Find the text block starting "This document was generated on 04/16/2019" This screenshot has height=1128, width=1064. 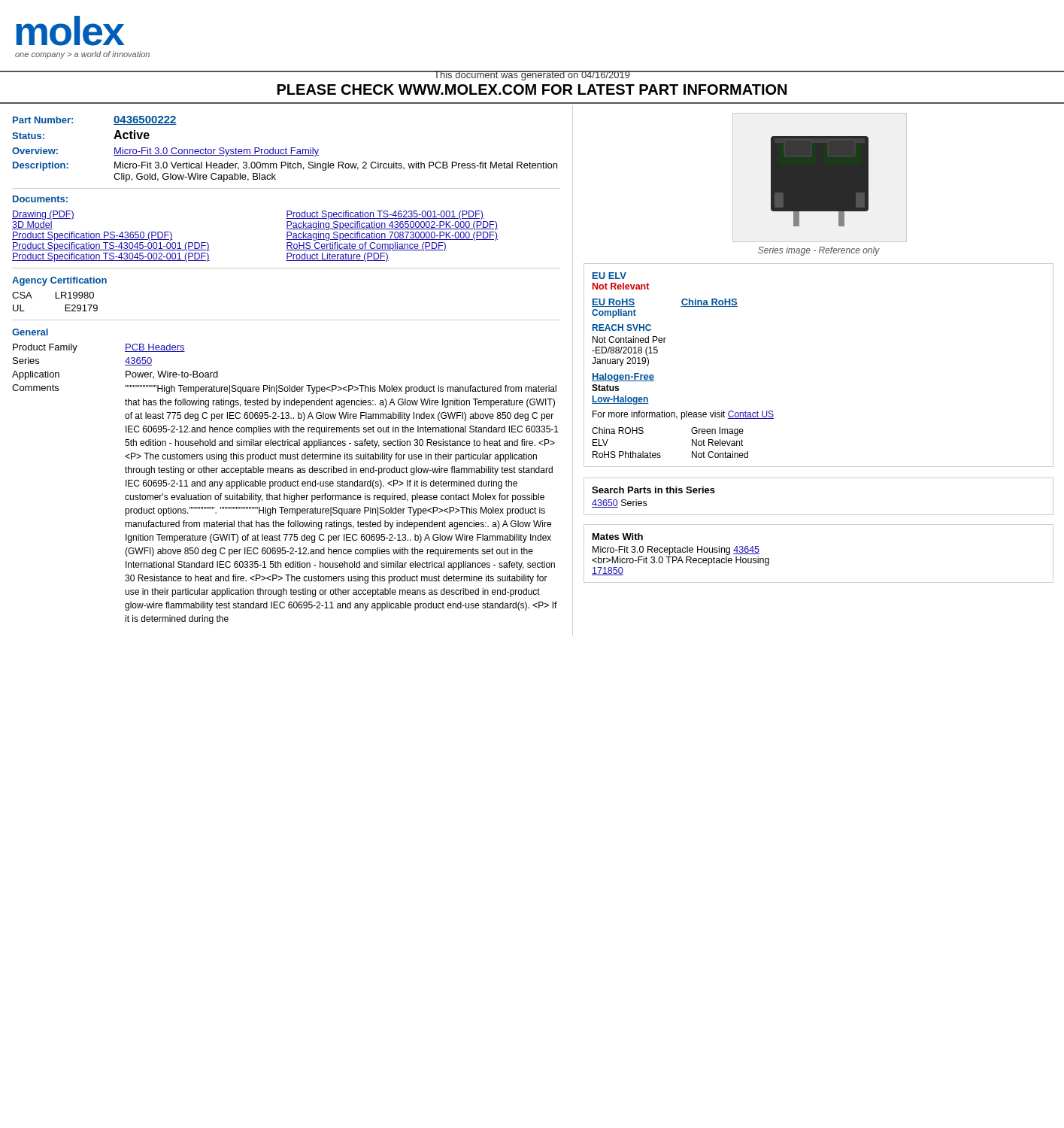[x=532, y=75]
